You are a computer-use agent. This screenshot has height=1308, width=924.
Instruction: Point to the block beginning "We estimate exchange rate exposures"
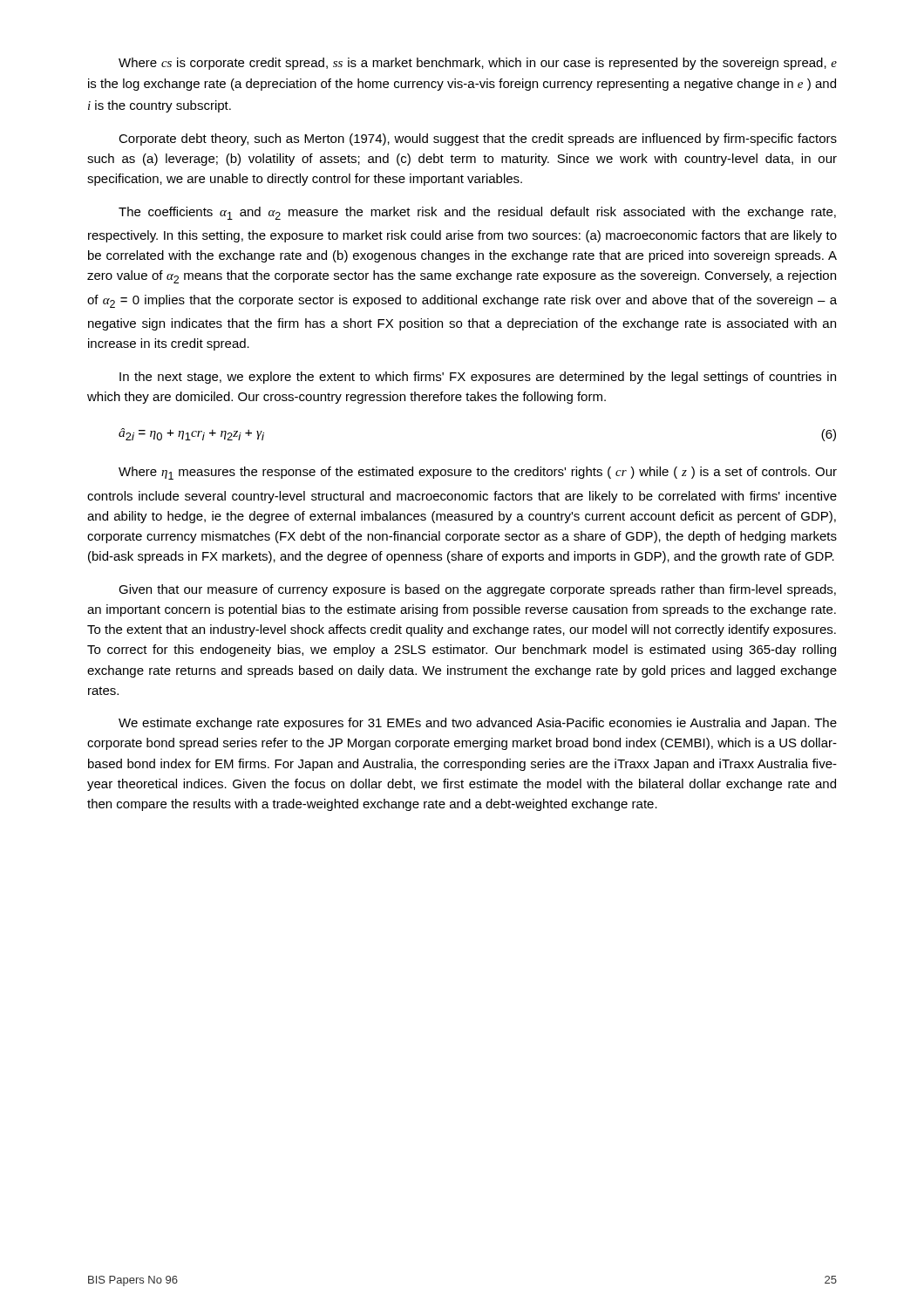(462, 763)
